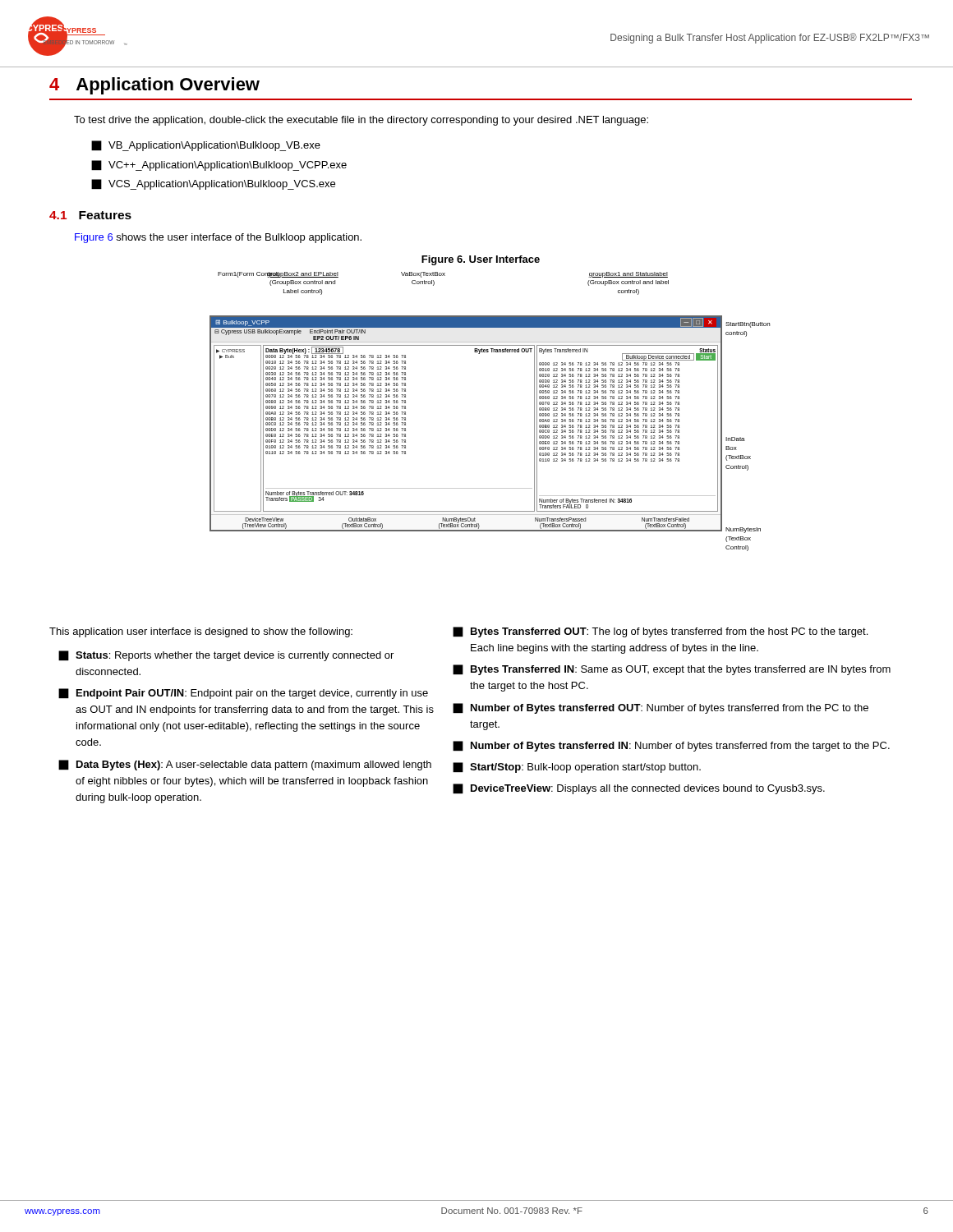Locate the block starting "◼ DeviceTreeView: Displays all the connected"

click(x=639, y=789)
